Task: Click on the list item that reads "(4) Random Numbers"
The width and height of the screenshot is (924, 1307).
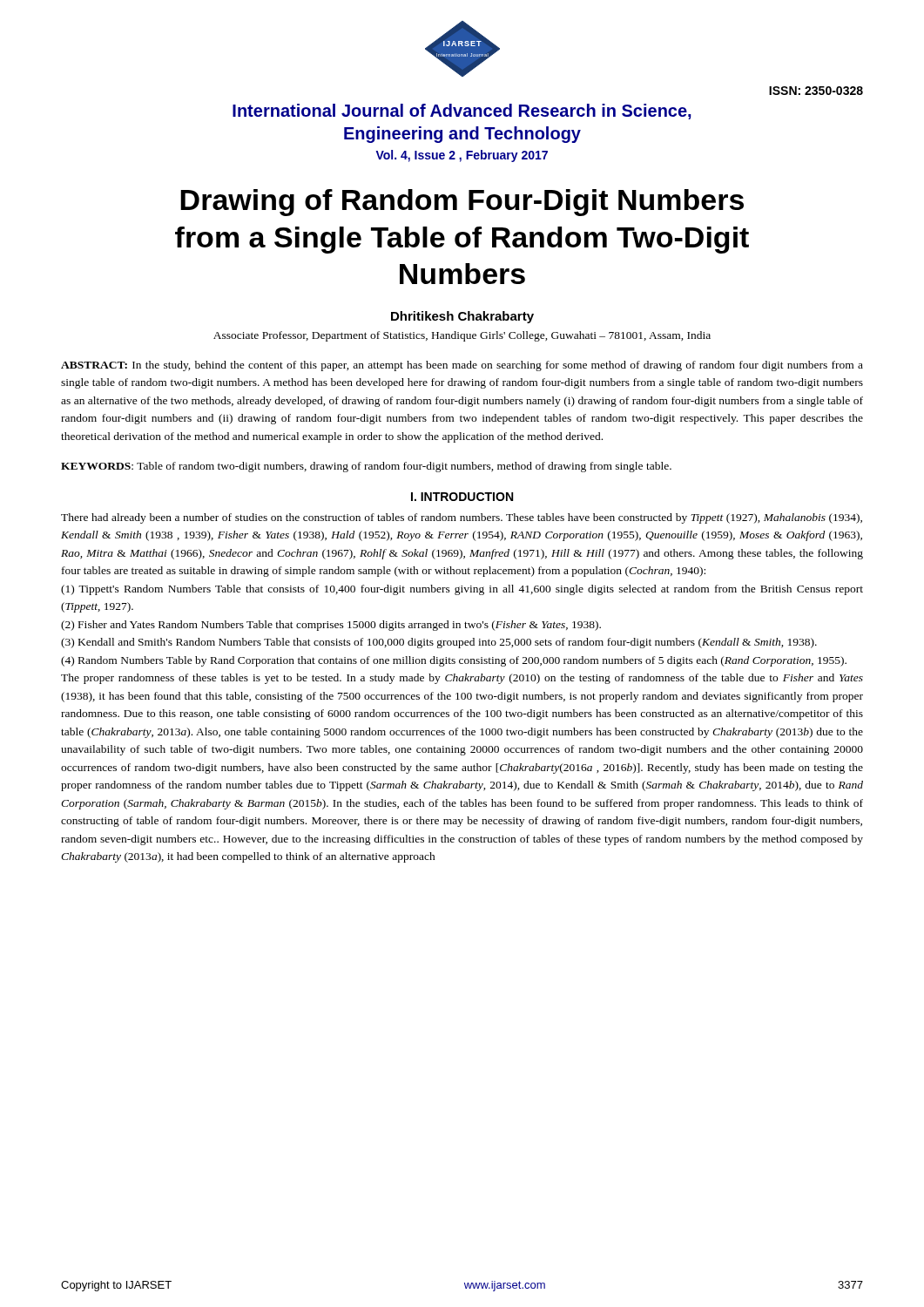Action: click(x=454, y=660)
